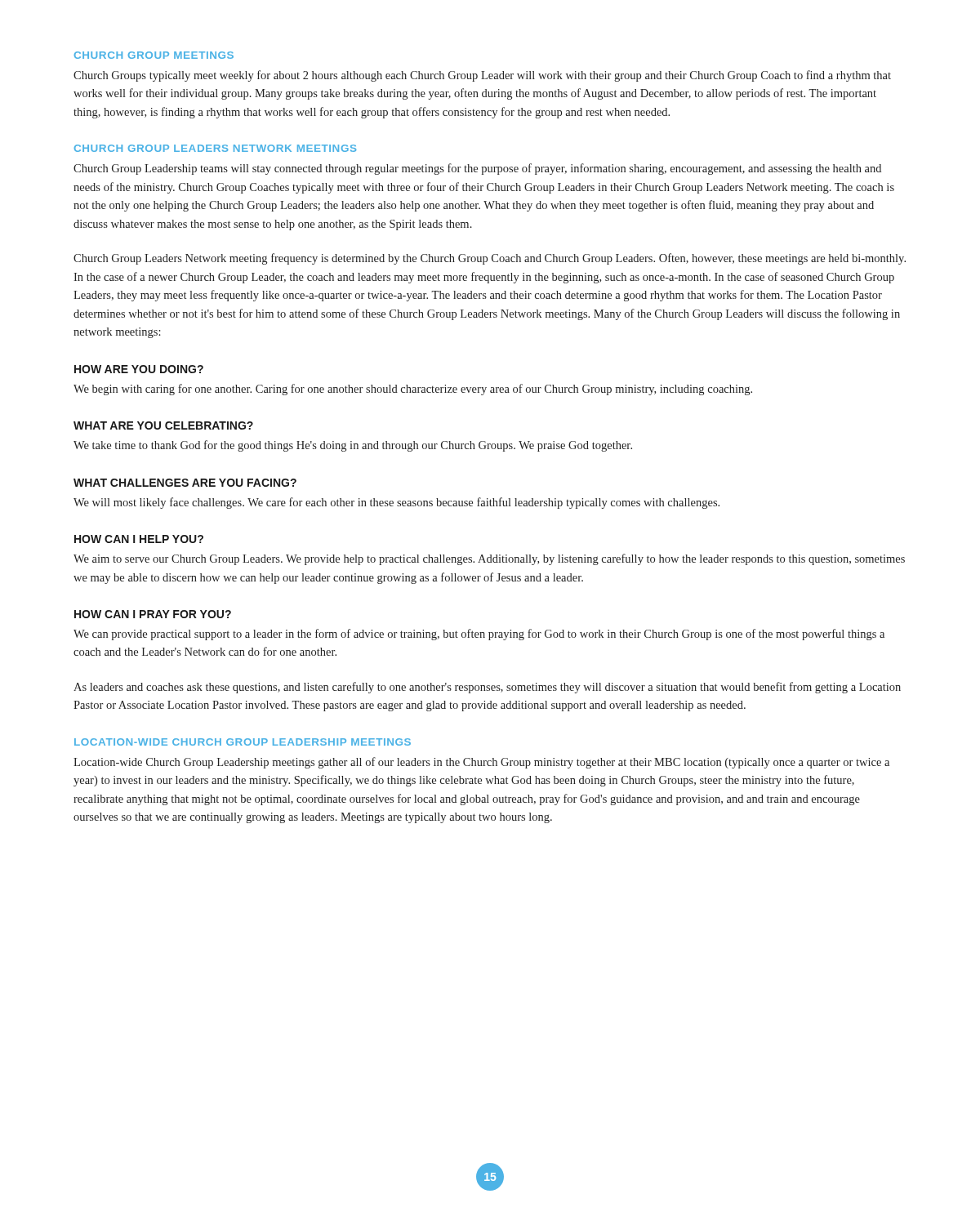This screenshot has height=1225, width=980.
Task: Click on the text block starting "LOCATION-WIDE CHURCH GROUP LEADERSHIP MEETINGS"
Action: click(243, 742)
